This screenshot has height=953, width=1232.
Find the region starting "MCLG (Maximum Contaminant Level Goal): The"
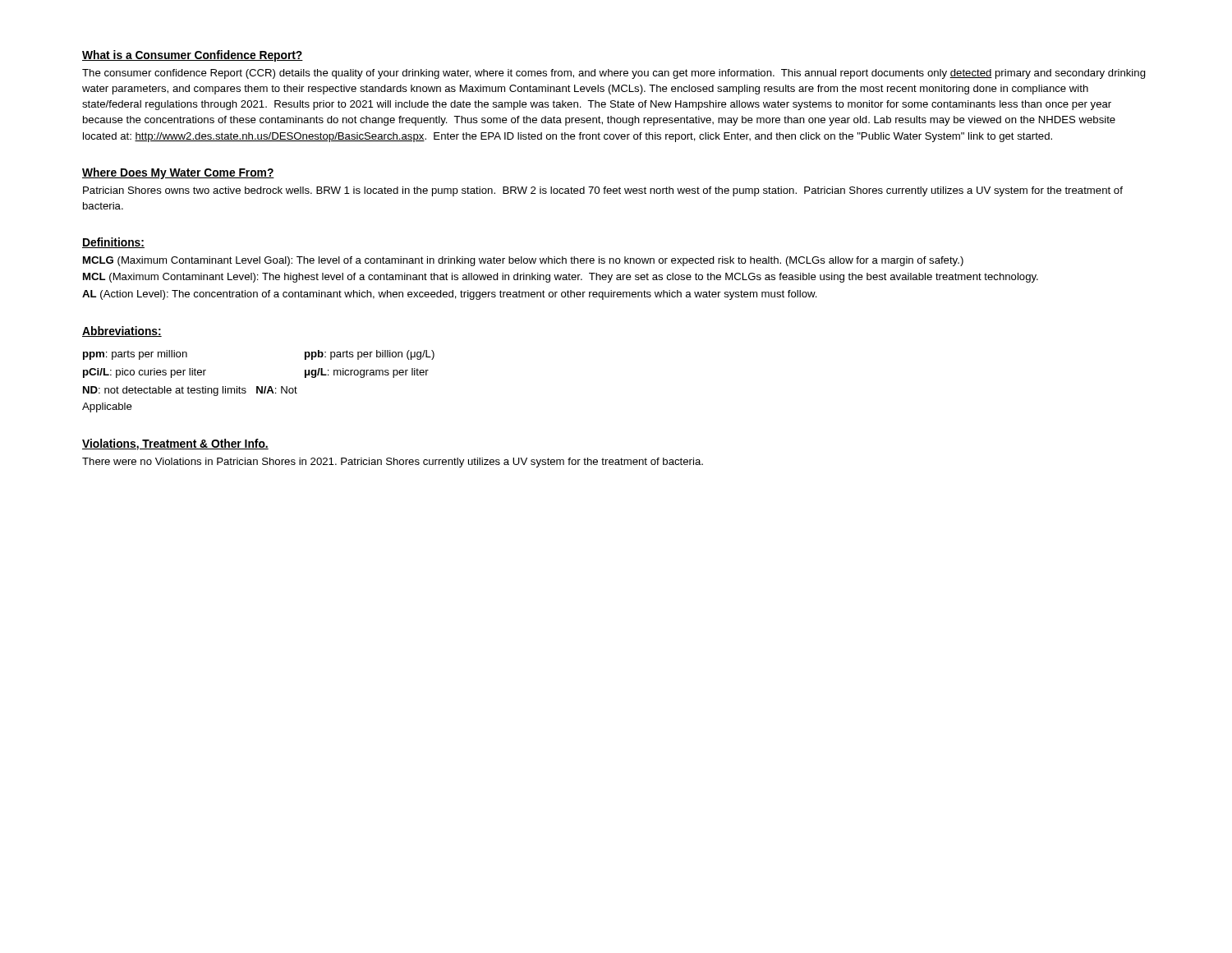(560, 277)
